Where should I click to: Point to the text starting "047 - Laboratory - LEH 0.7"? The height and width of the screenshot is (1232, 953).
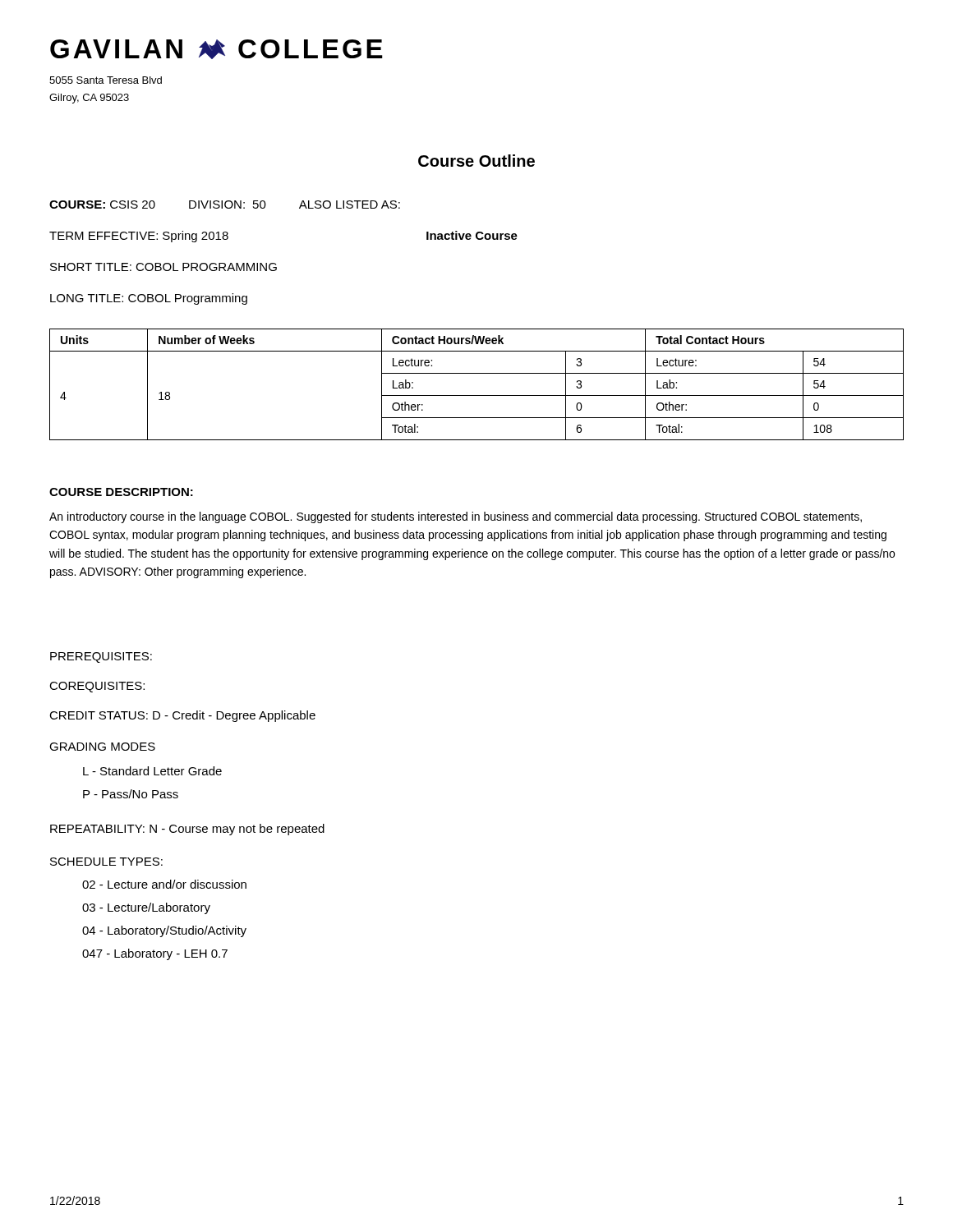tap(155, 953)
